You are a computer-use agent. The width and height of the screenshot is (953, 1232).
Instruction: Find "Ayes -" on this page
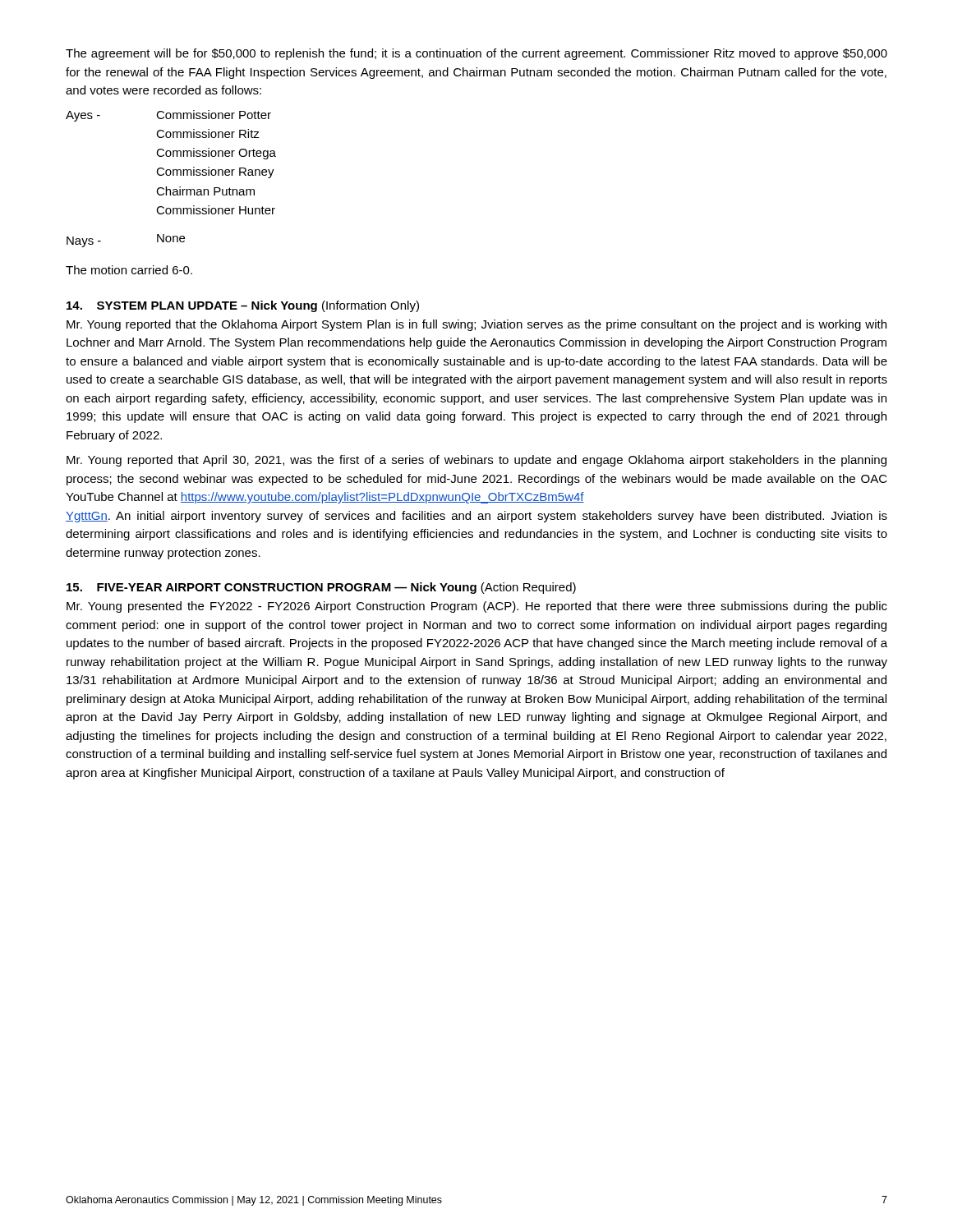pyautogui.click(x=83, y=114)
